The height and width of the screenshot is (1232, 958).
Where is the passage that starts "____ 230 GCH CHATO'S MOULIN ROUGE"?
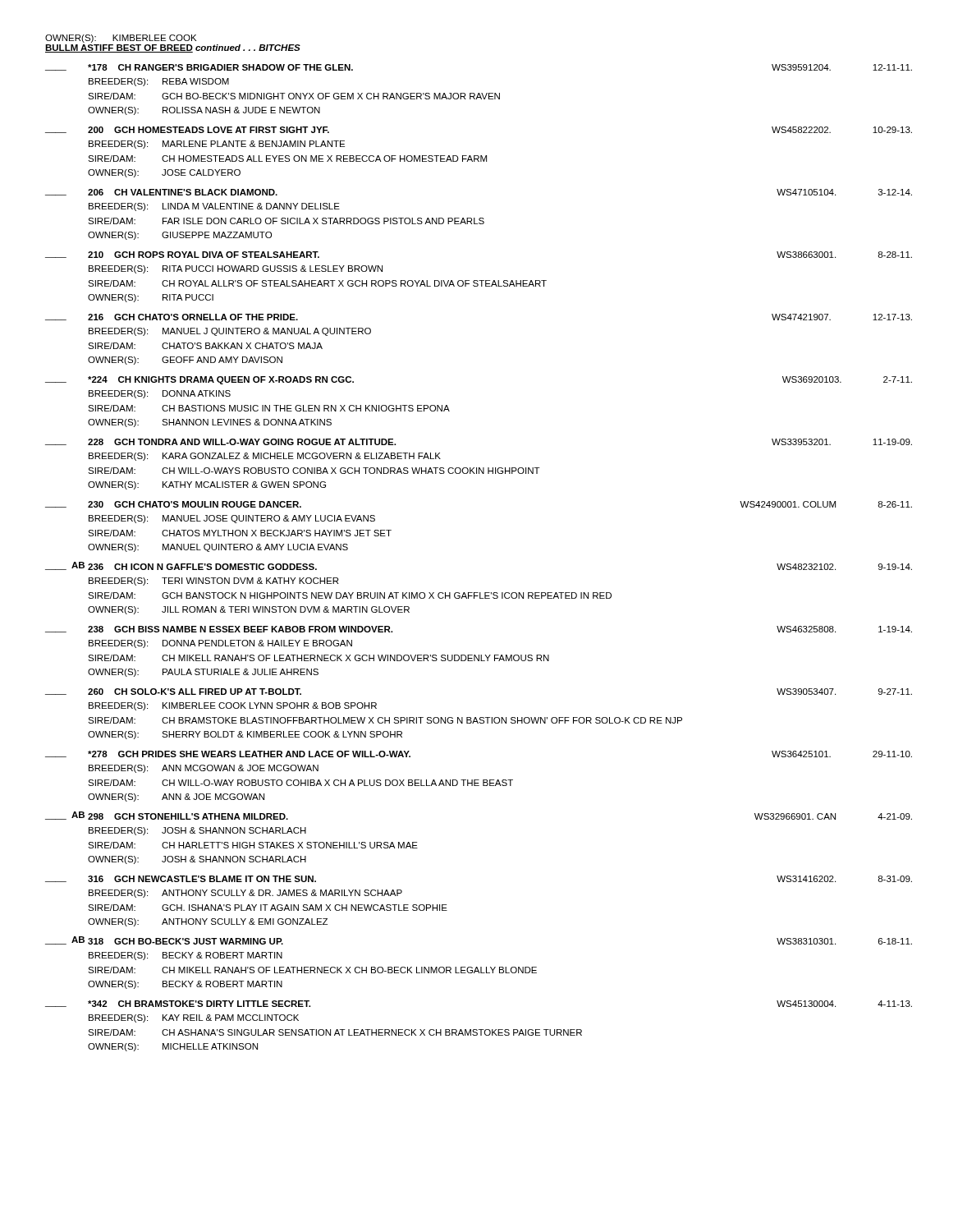[x=99, y=504]
